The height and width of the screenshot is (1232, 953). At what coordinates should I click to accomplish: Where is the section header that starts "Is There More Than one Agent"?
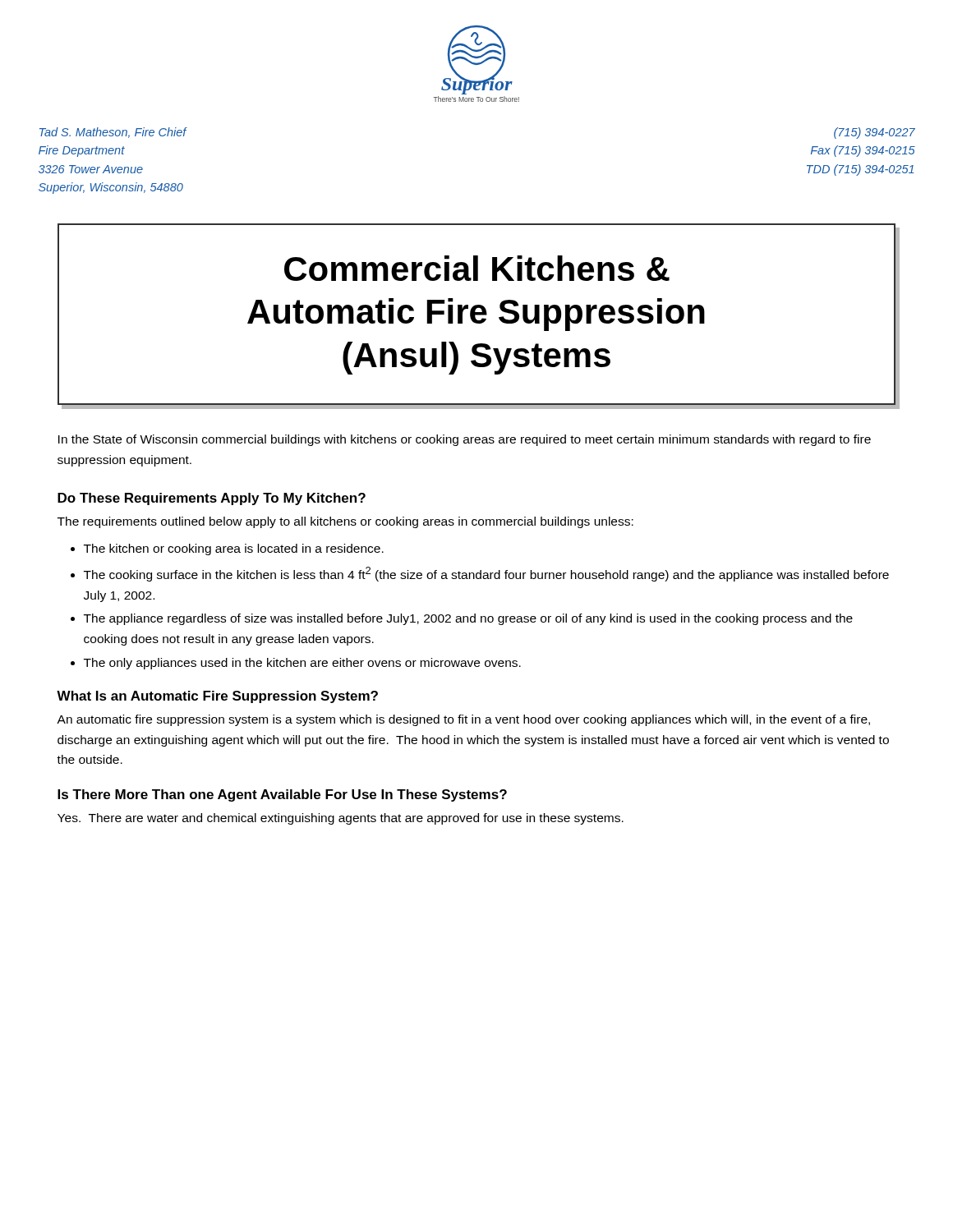click(282, 795)
